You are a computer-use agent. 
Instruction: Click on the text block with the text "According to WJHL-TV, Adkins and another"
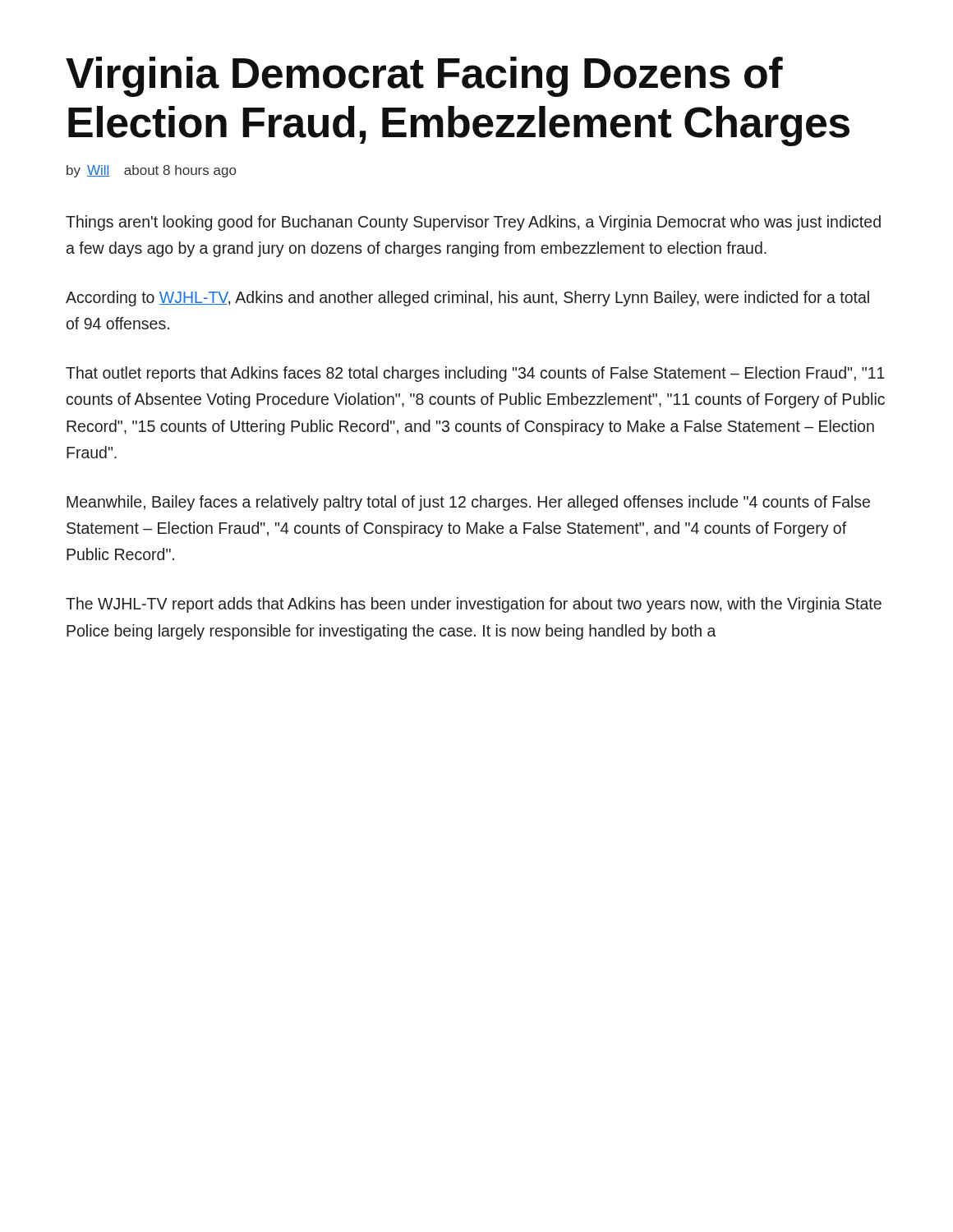click(476, 311)
